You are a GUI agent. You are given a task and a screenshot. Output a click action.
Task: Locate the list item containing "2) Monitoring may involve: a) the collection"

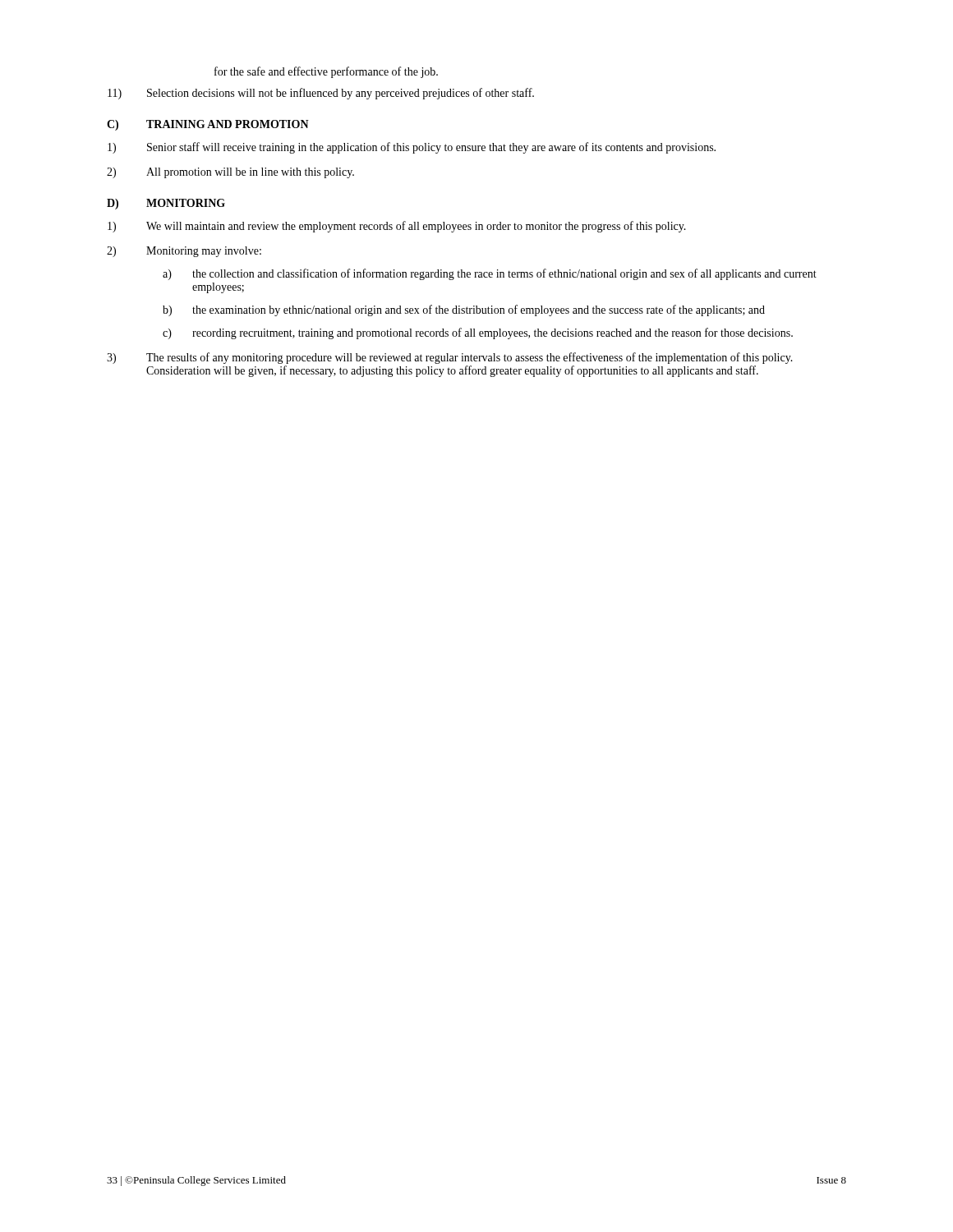[184, 252]
